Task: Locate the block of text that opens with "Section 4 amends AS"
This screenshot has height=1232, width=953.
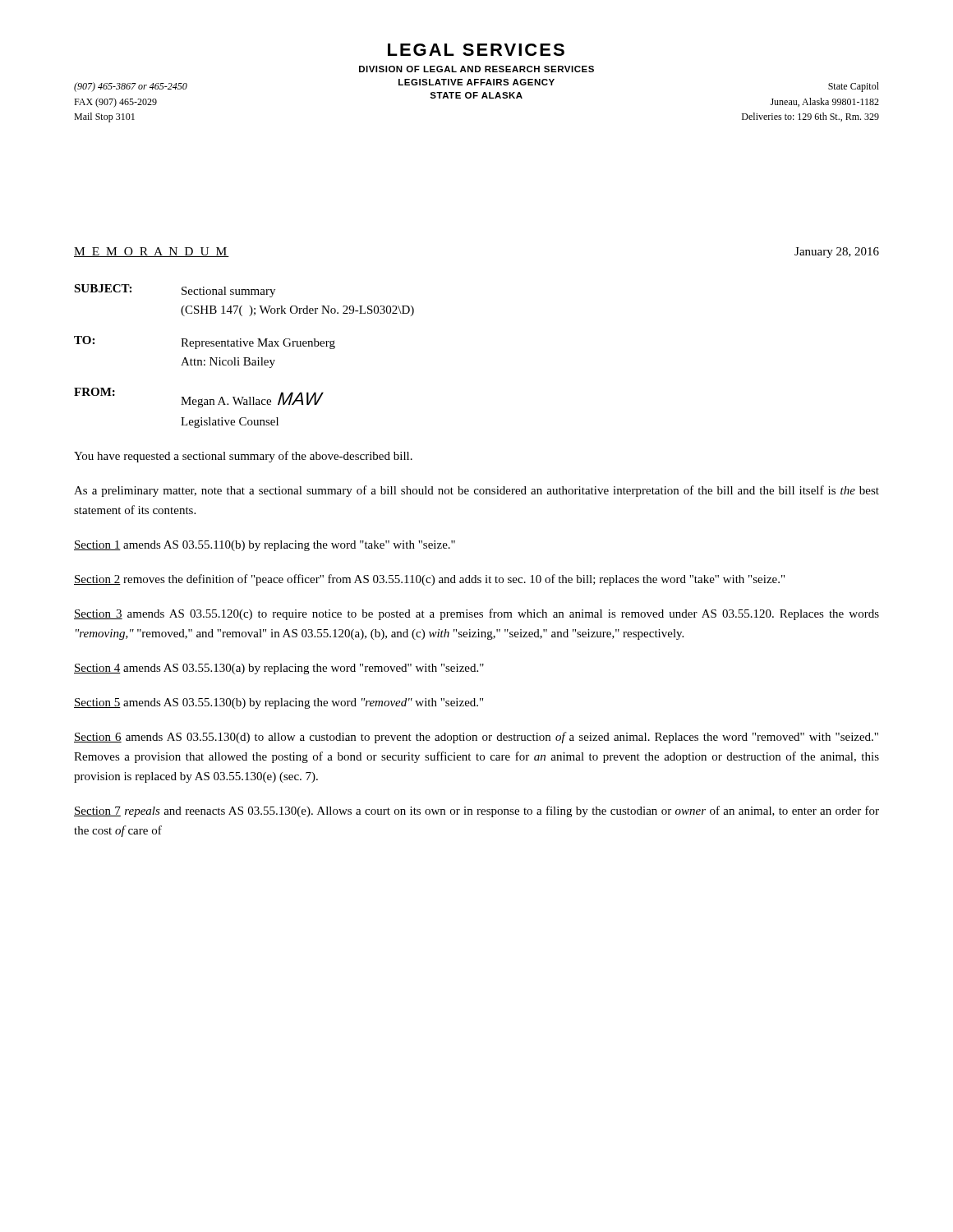Action: (476, 667)
